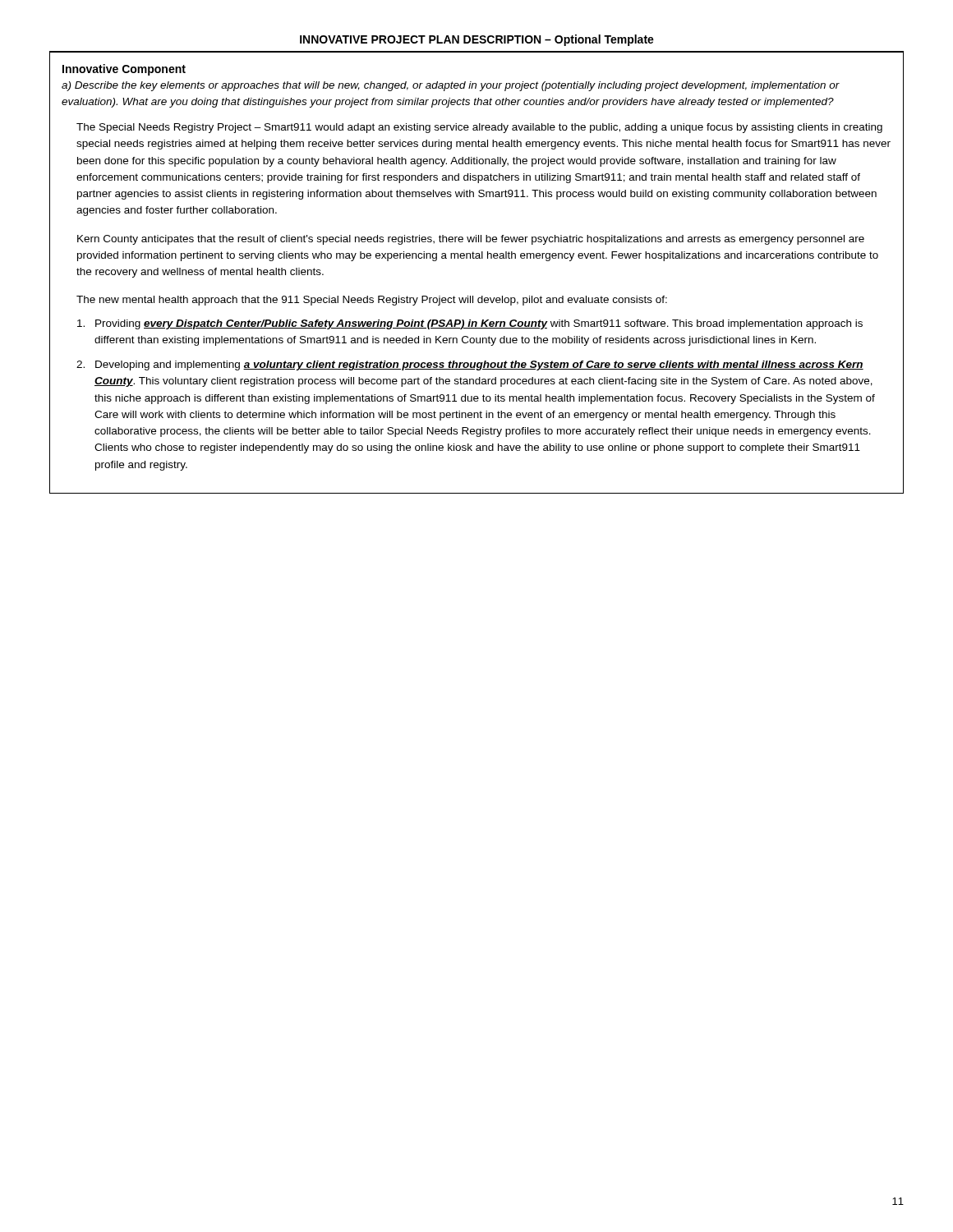Locate the section header with the text "Innovative Component"
This screenshot has height=1232, width=953.
124,69
